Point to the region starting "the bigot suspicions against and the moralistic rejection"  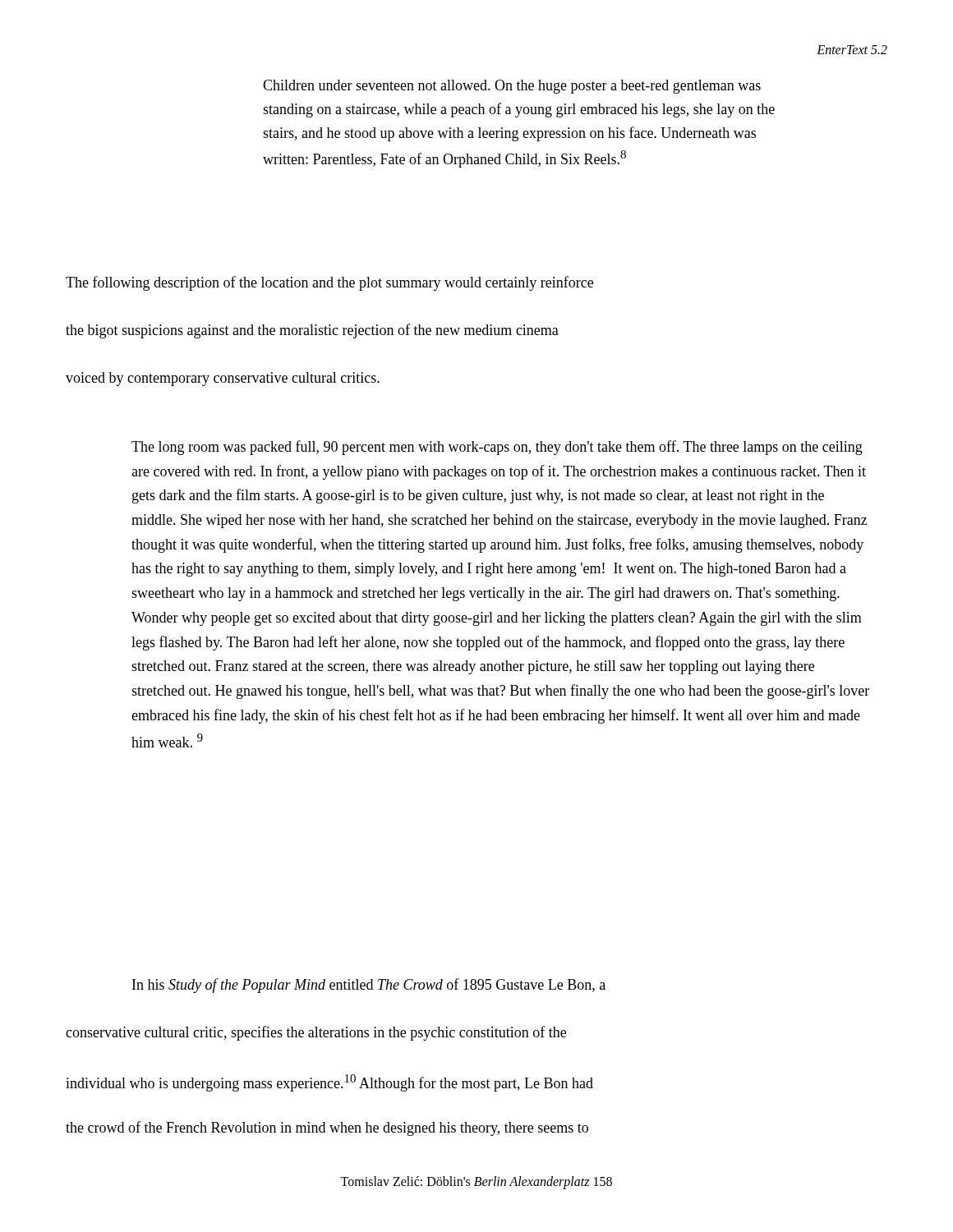(x=312, y=330)
